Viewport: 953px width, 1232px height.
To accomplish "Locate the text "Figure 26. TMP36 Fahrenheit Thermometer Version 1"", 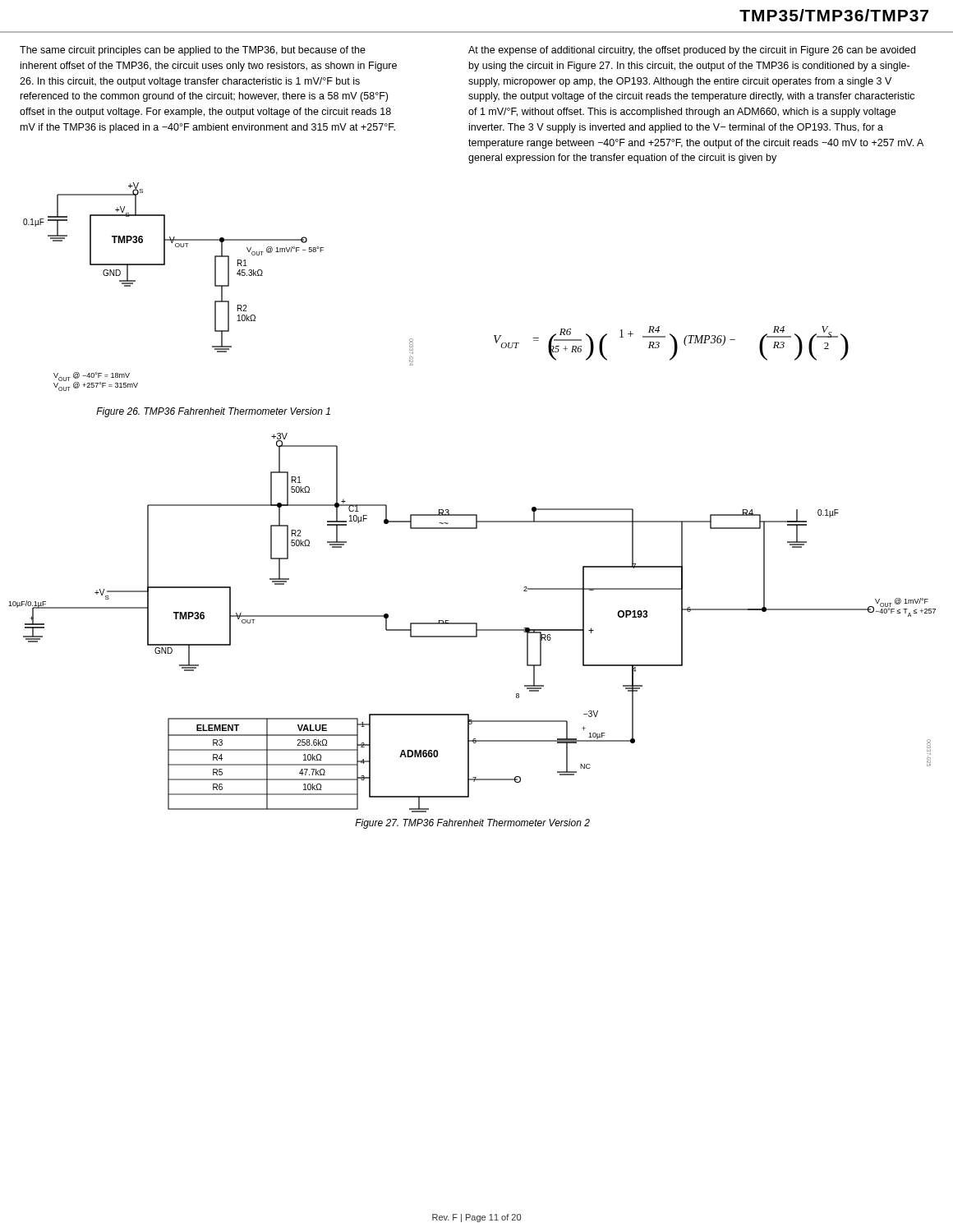I will point(214,411).
